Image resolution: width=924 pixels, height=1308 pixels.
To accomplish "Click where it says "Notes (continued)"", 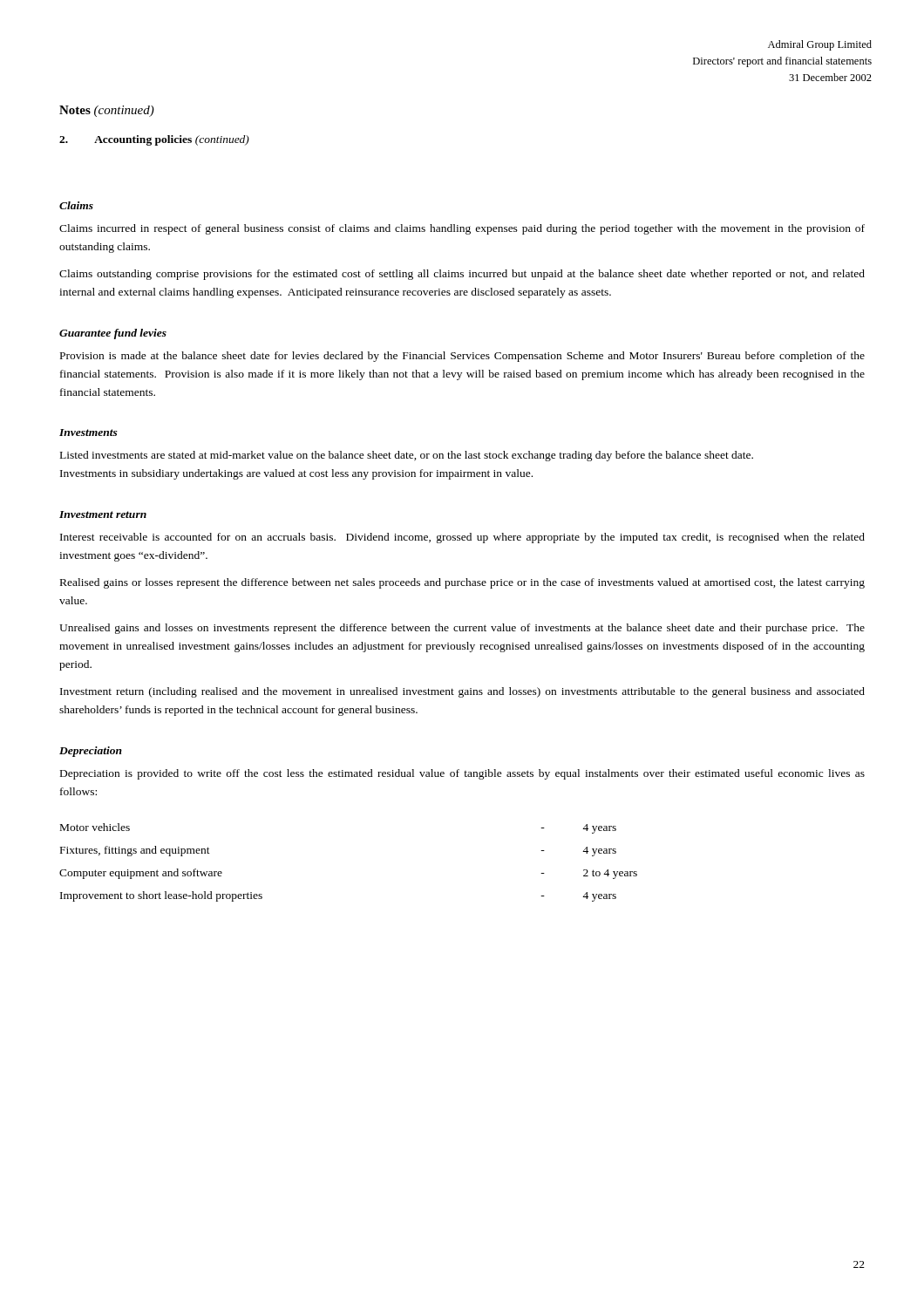I will 107,110.
